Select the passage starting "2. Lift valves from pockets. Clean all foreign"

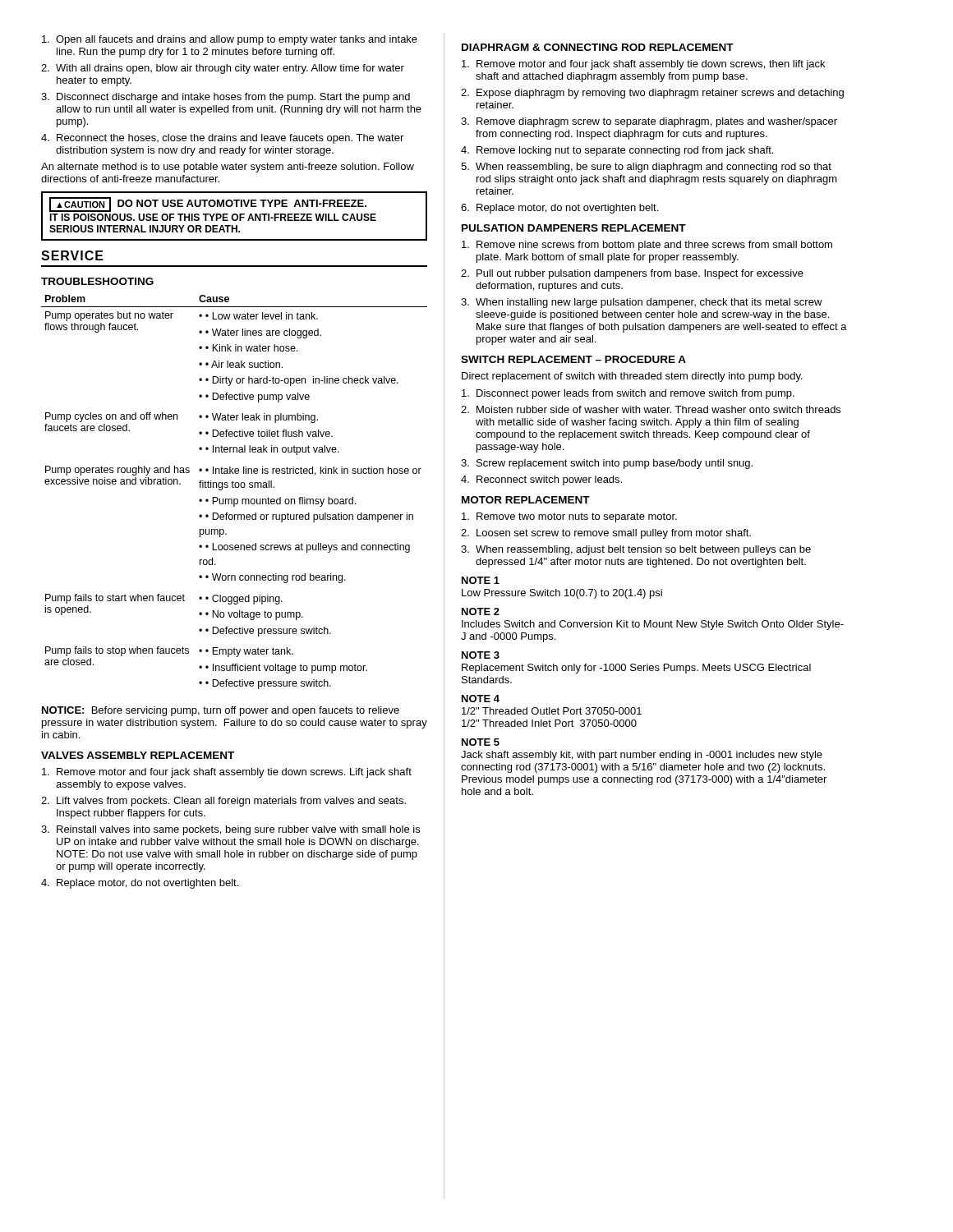234,806
